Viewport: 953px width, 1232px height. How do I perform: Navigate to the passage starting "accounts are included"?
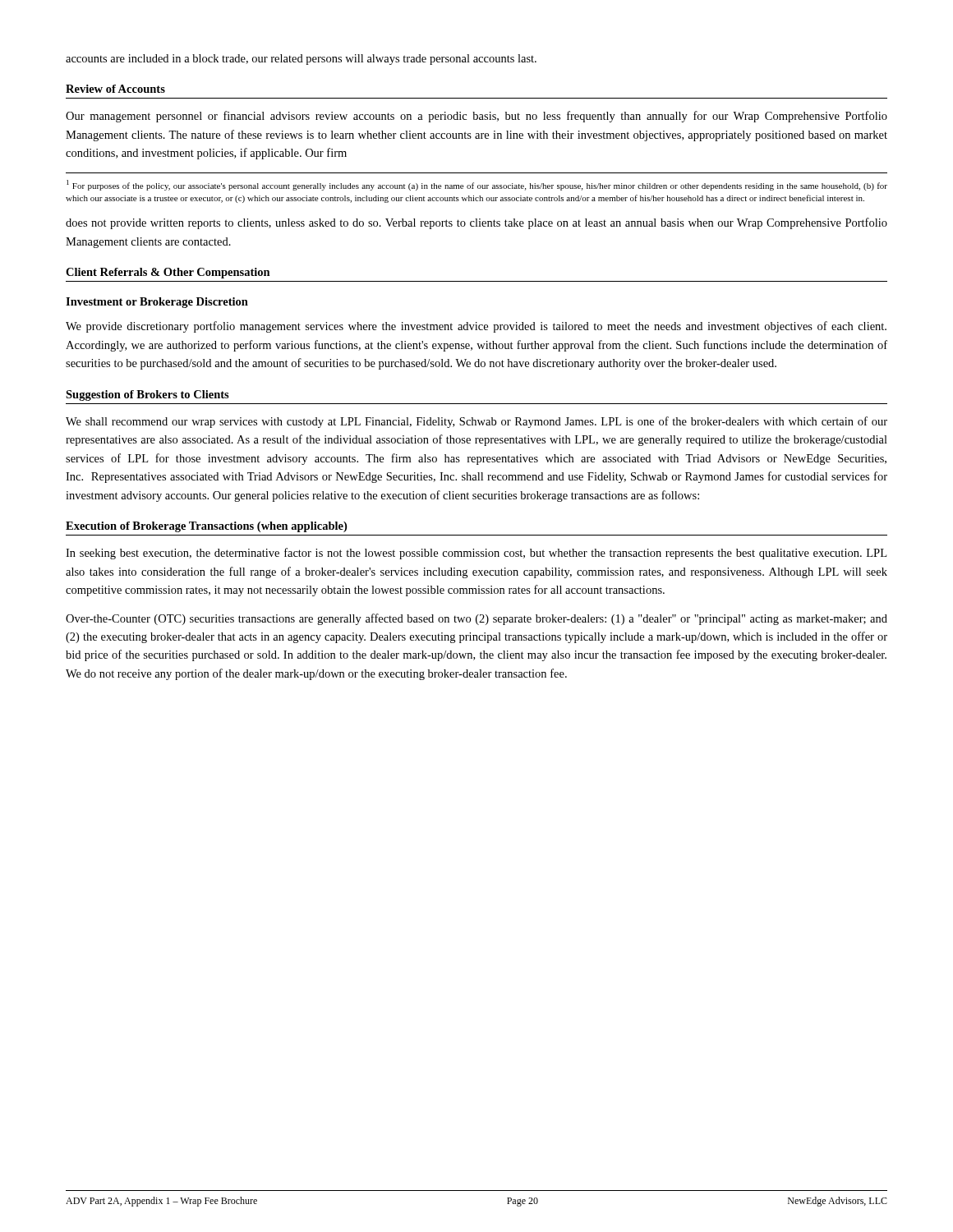pyautogui.click(x=301, y=58)
